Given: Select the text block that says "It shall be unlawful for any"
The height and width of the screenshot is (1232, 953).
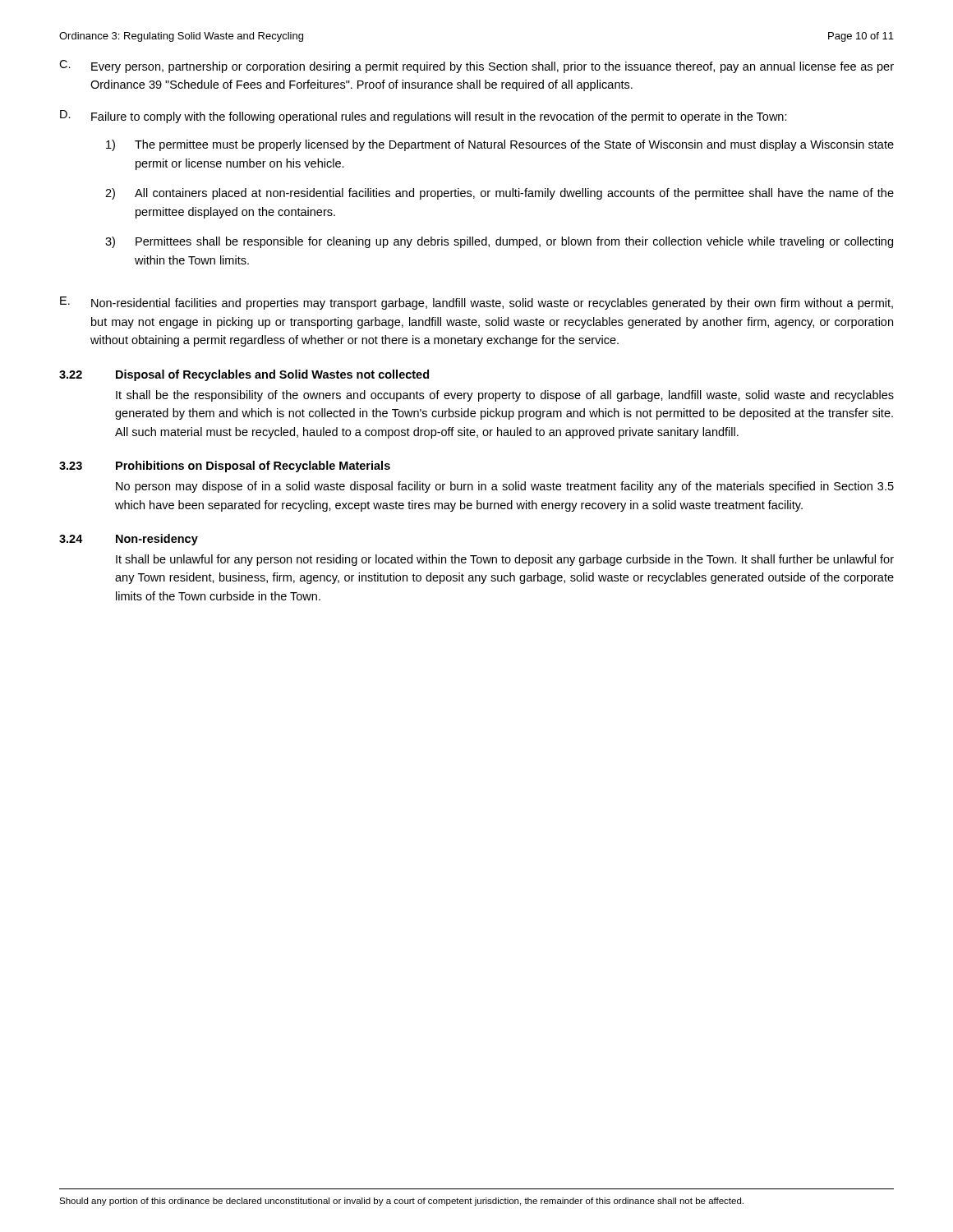Looking at the screenshot, I should coord(504,578).
